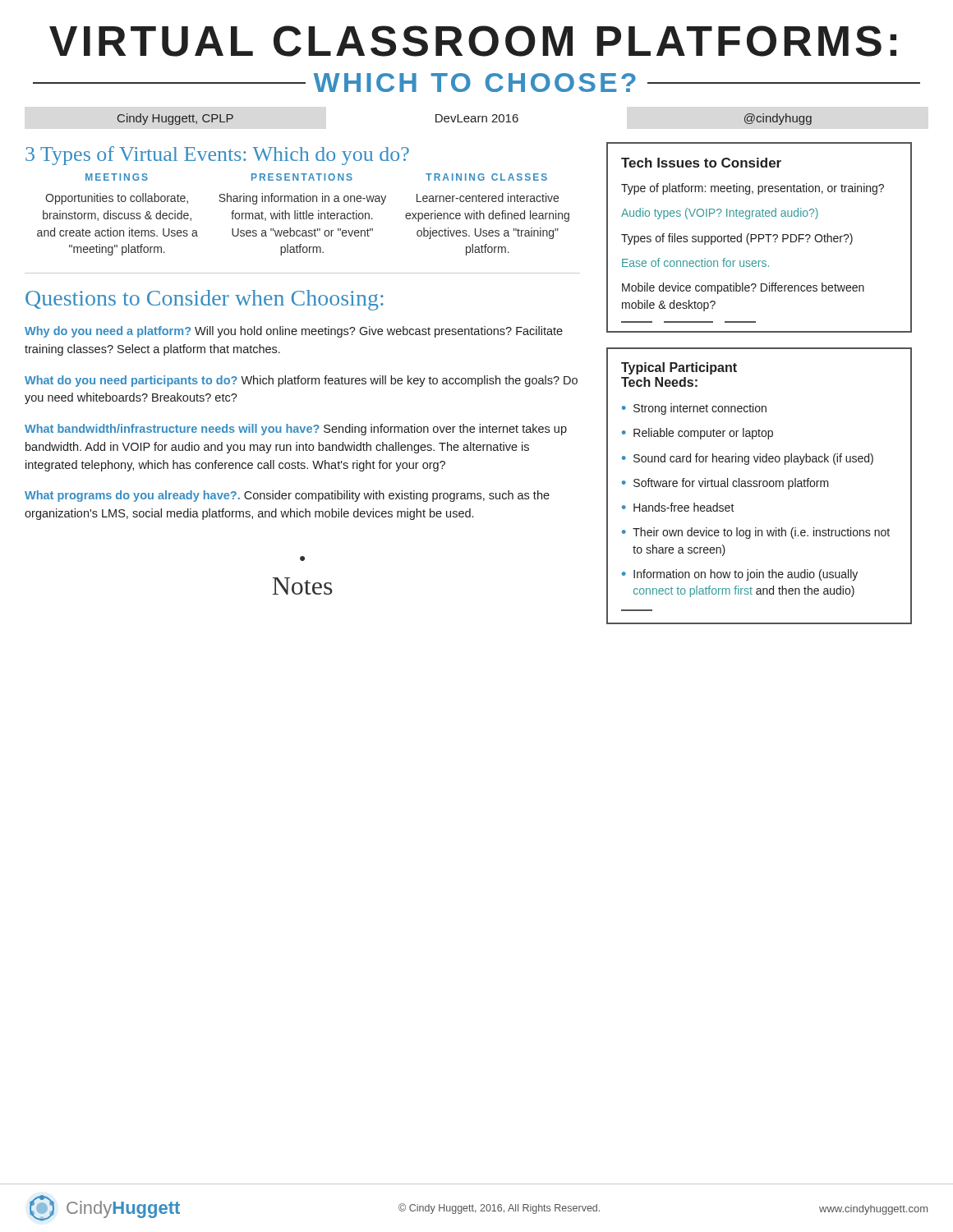Point to the element starting "Type of platform: meeting,"

pyautogui.click(x=753, y=188)
